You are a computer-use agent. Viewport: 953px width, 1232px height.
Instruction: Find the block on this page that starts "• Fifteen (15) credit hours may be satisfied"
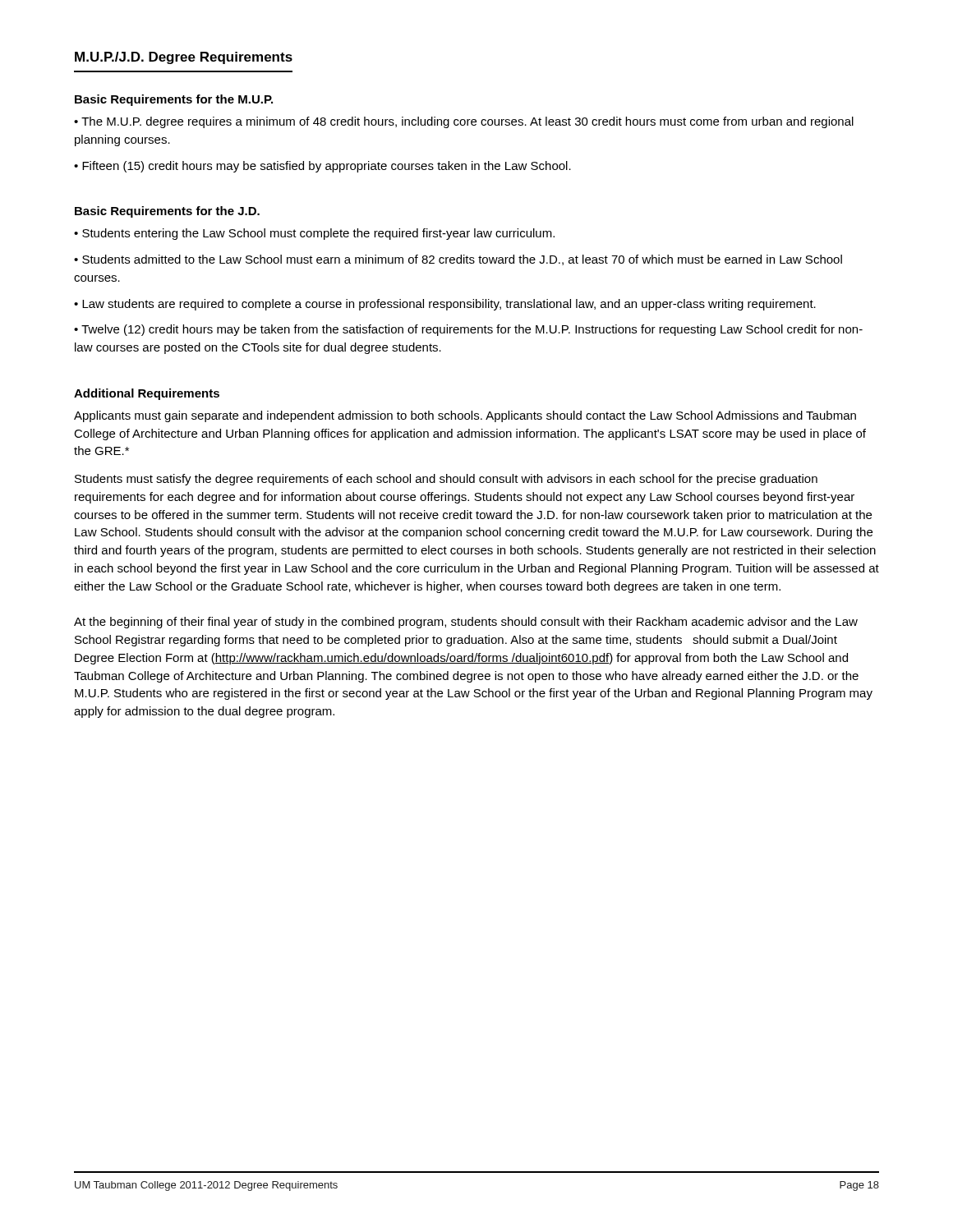click(323, 165)
